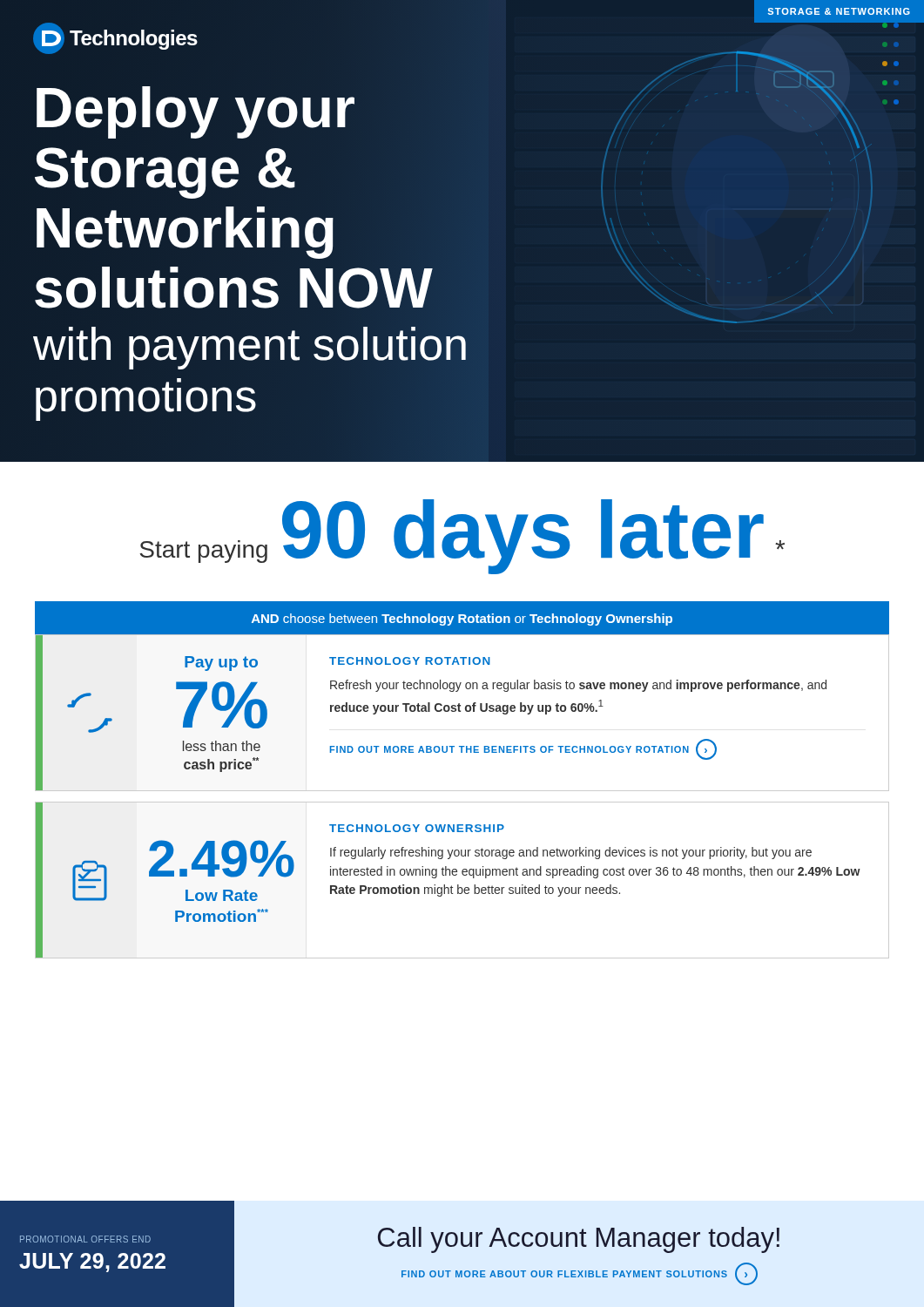Screen dimensions: 1307x924
Task: Find the table that mentions "49% Low Rate Promotion*** TECHNOLOGY"
Action: (462, 880)
